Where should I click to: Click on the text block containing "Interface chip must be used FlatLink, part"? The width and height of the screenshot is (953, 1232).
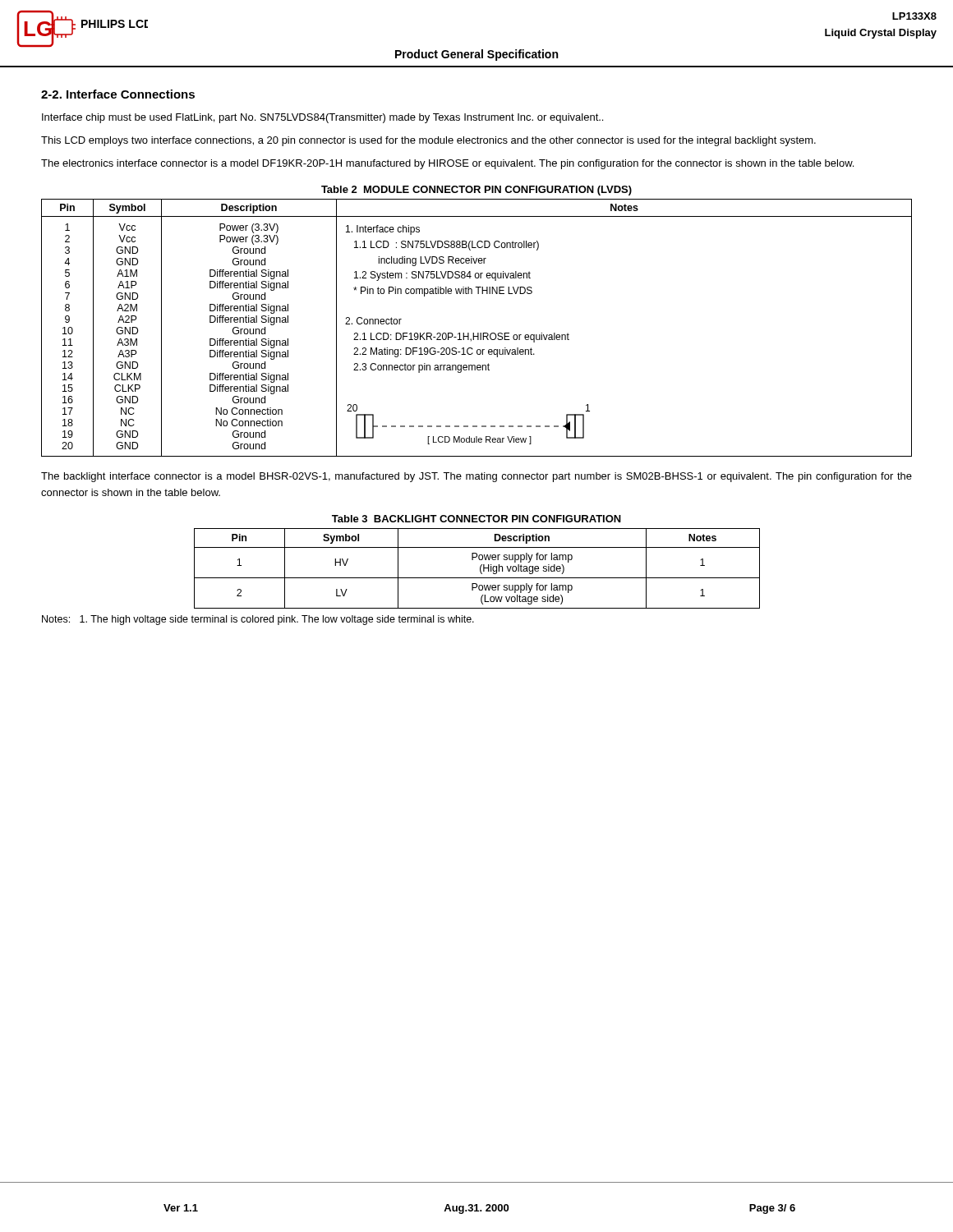[x=323, y=117]
